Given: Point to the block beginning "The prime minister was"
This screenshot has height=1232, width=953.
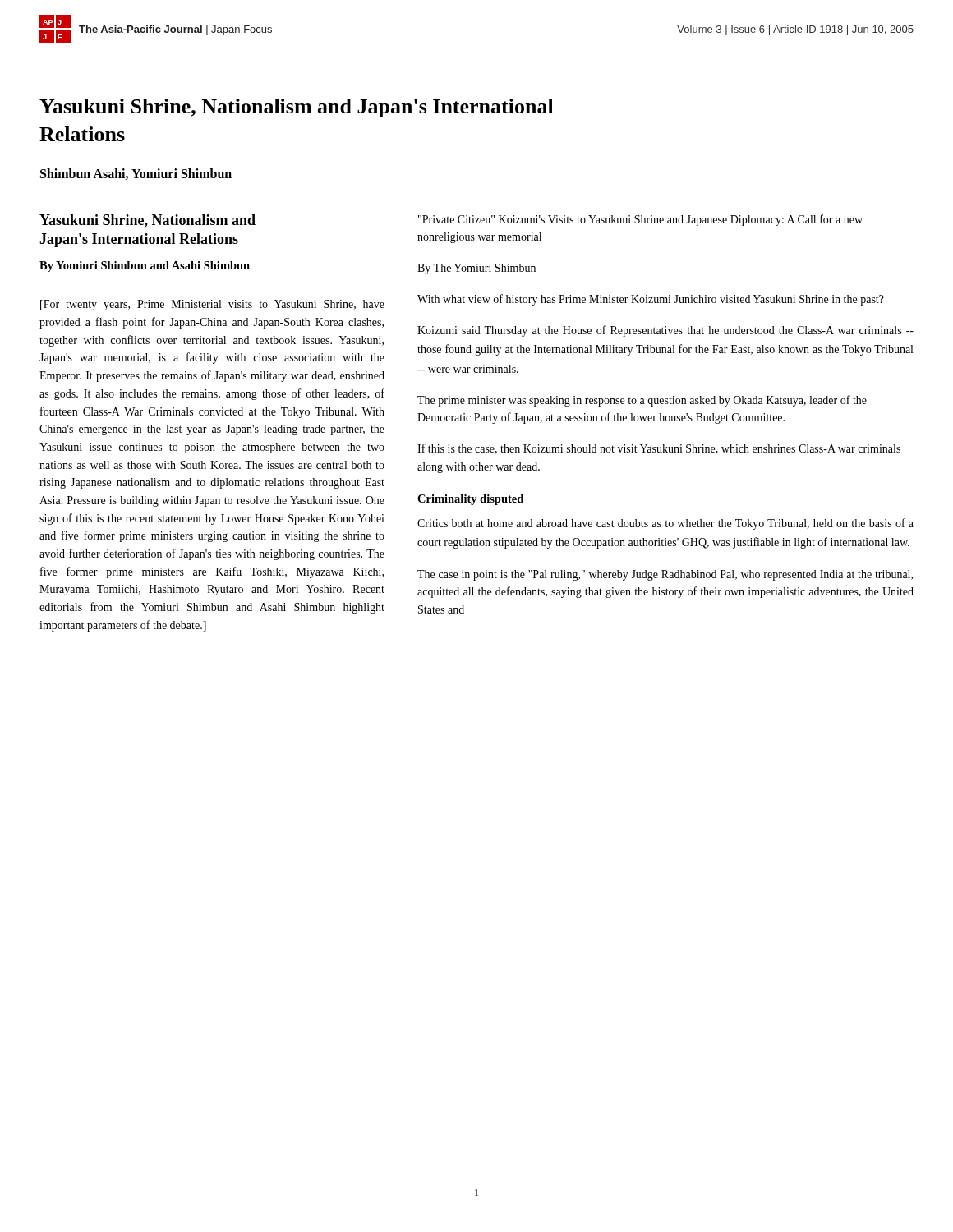Looking at the screenshot, I should tap(642, 409).
